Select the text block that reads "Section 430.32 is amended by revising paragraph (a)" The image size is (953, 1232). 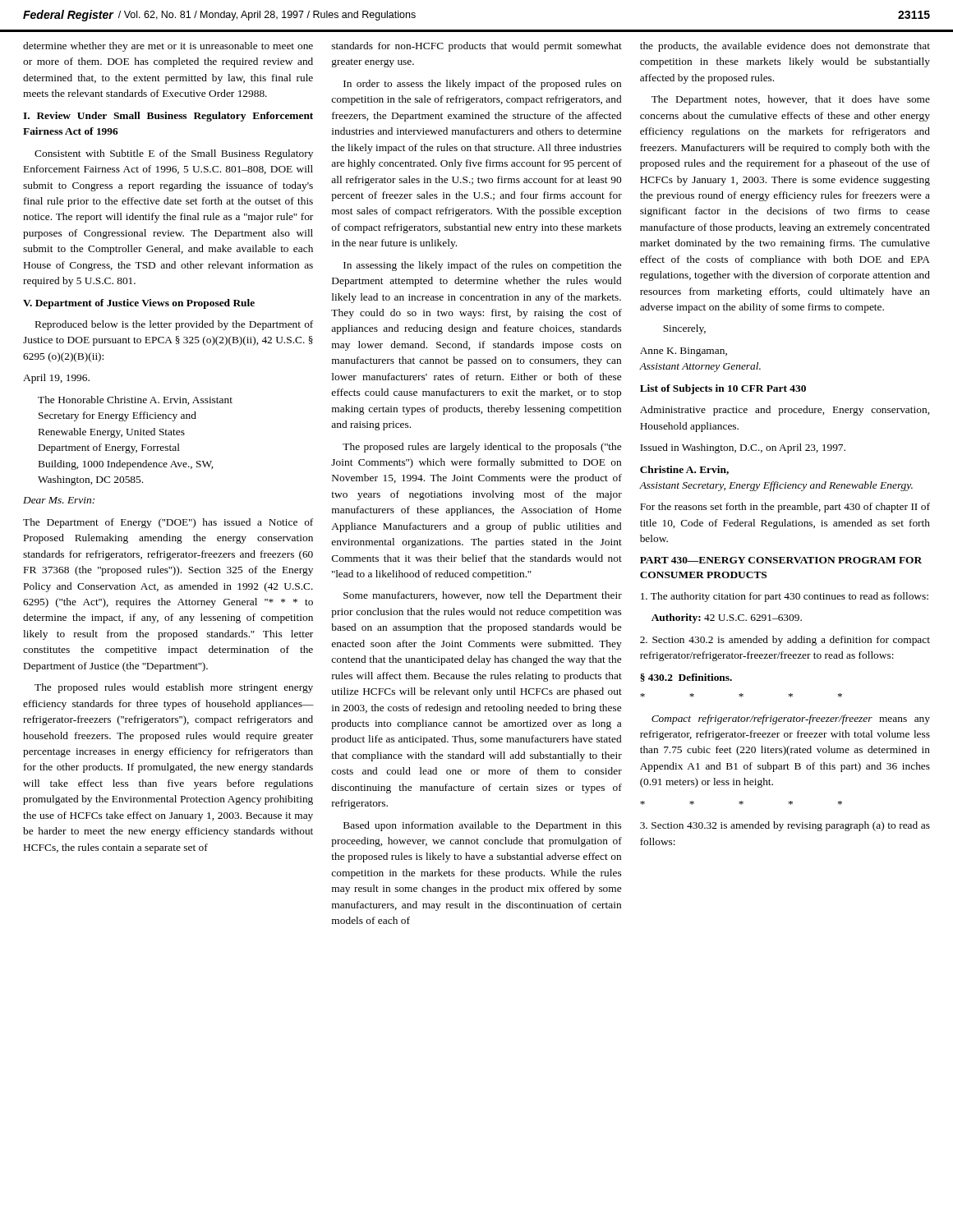click(x=785, y=833)
